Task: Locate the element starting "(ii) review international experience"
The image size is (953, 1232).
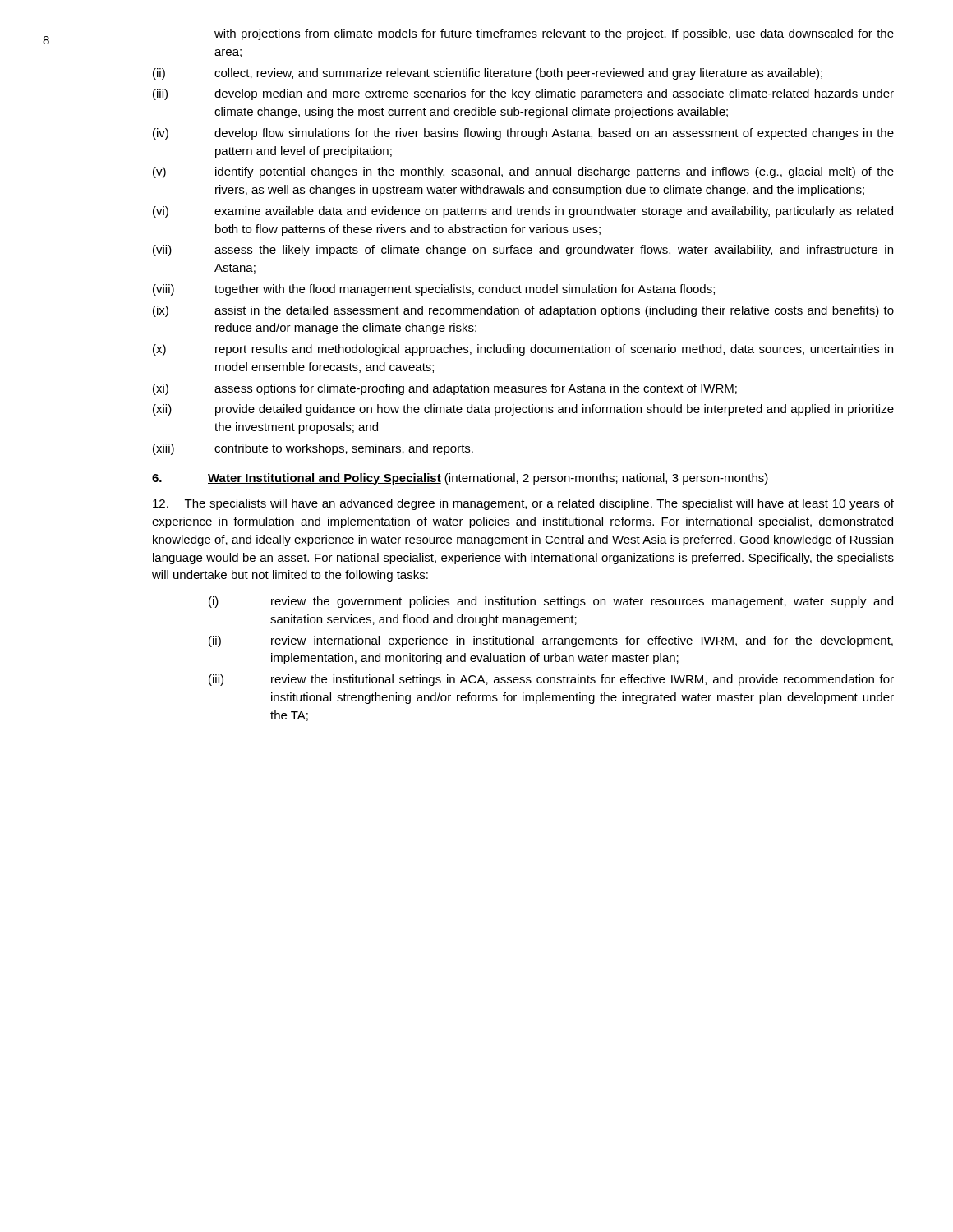Action: 551,649
